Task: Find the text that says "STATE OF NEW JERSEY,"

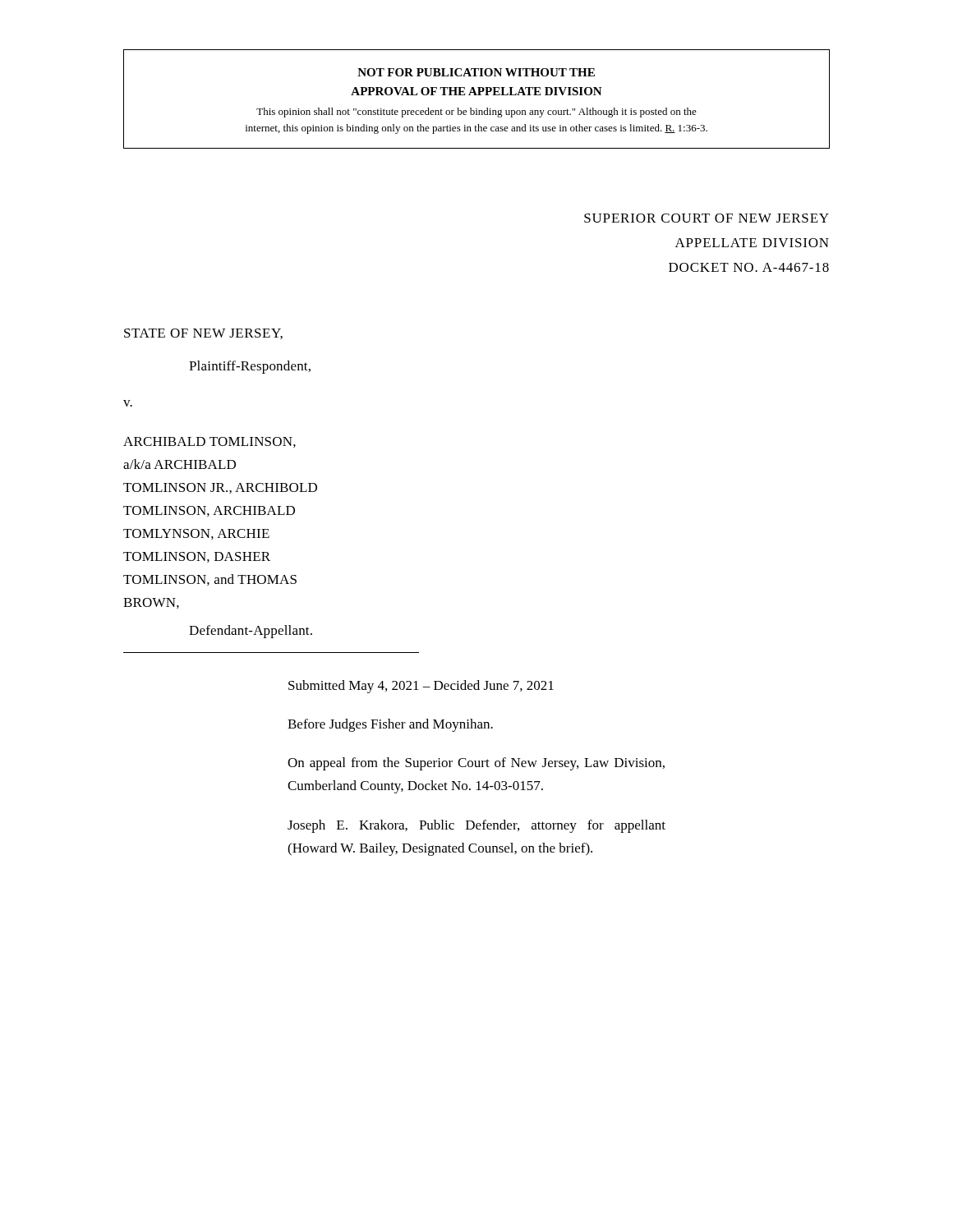Action: click(203, 333)
